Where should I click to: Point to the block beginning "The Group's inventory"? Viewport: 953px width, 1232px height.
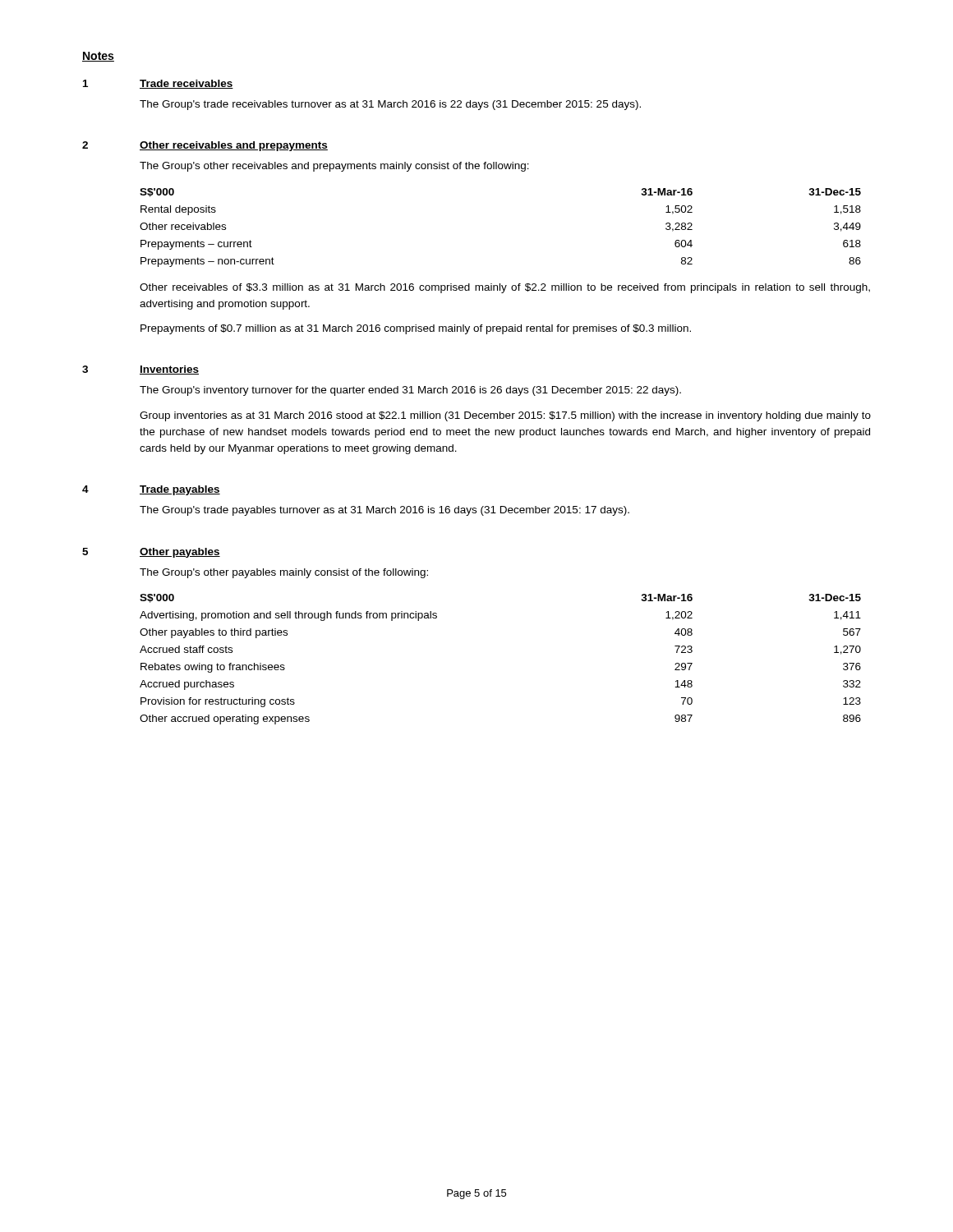point(411,390)
